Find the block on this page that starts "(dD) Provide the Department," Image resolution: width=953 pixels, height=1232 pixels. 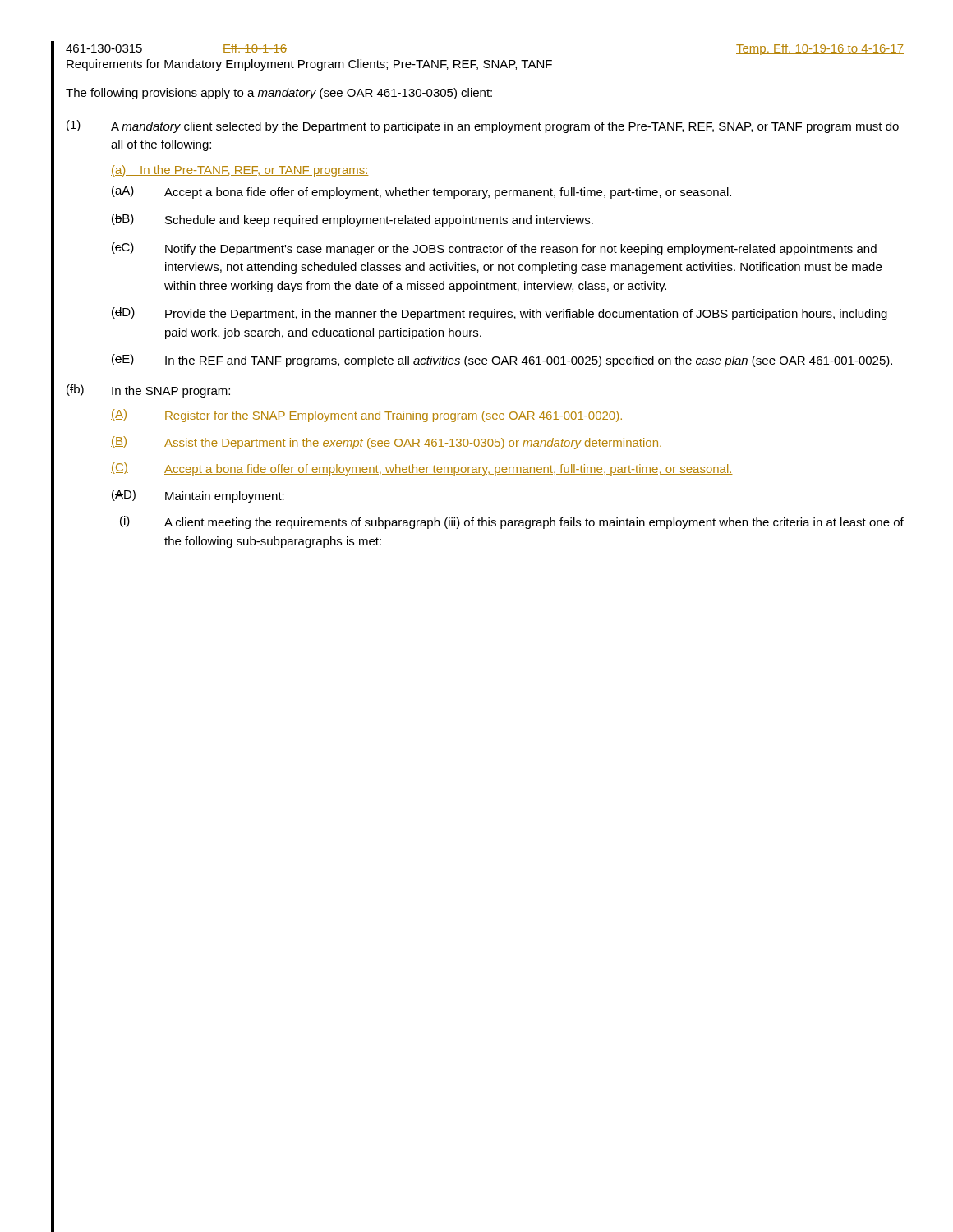point(507,323)
